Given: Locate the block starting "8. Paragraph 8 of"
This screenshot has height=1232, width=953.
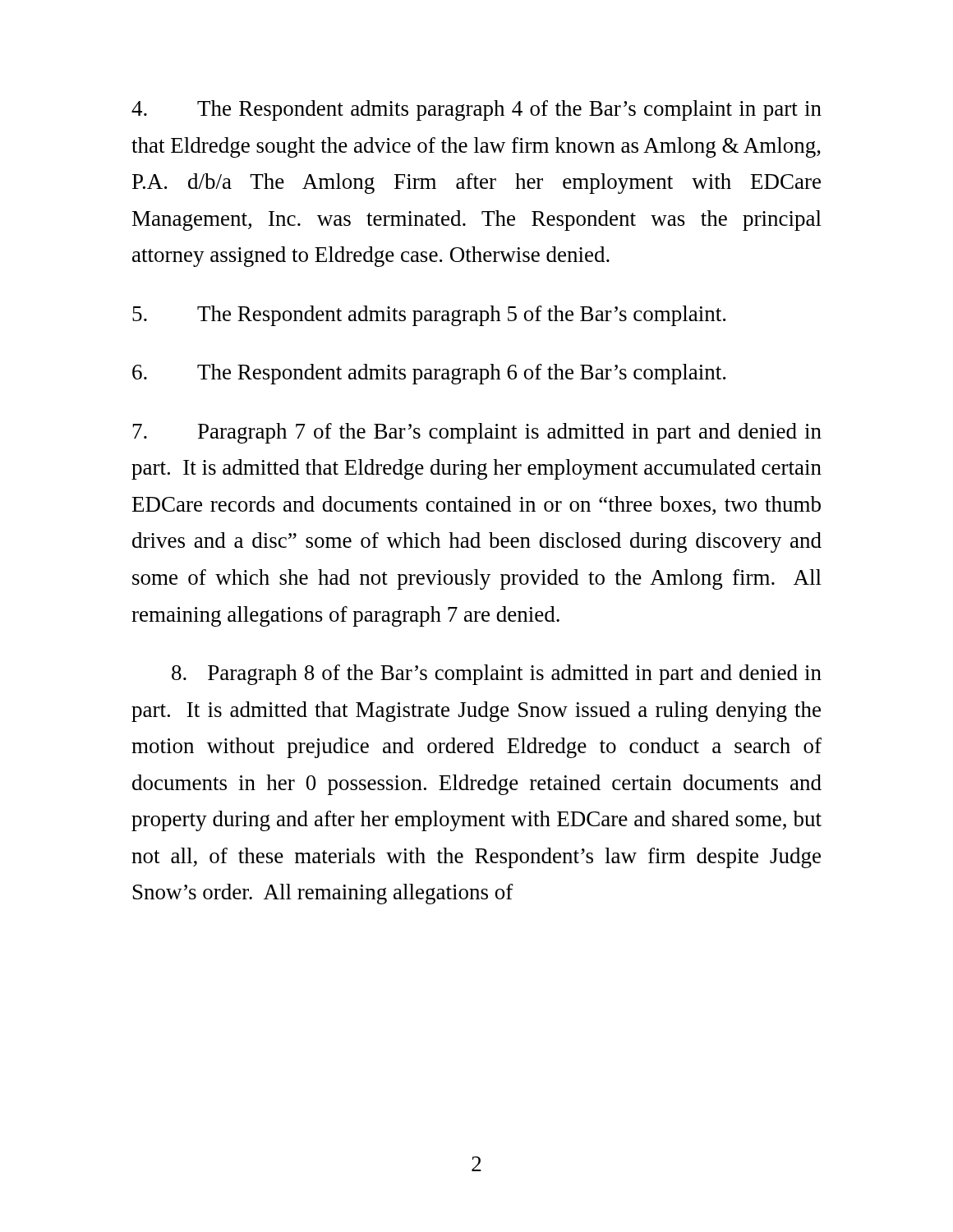Looking at the screenshot, I should click(476, 783).
